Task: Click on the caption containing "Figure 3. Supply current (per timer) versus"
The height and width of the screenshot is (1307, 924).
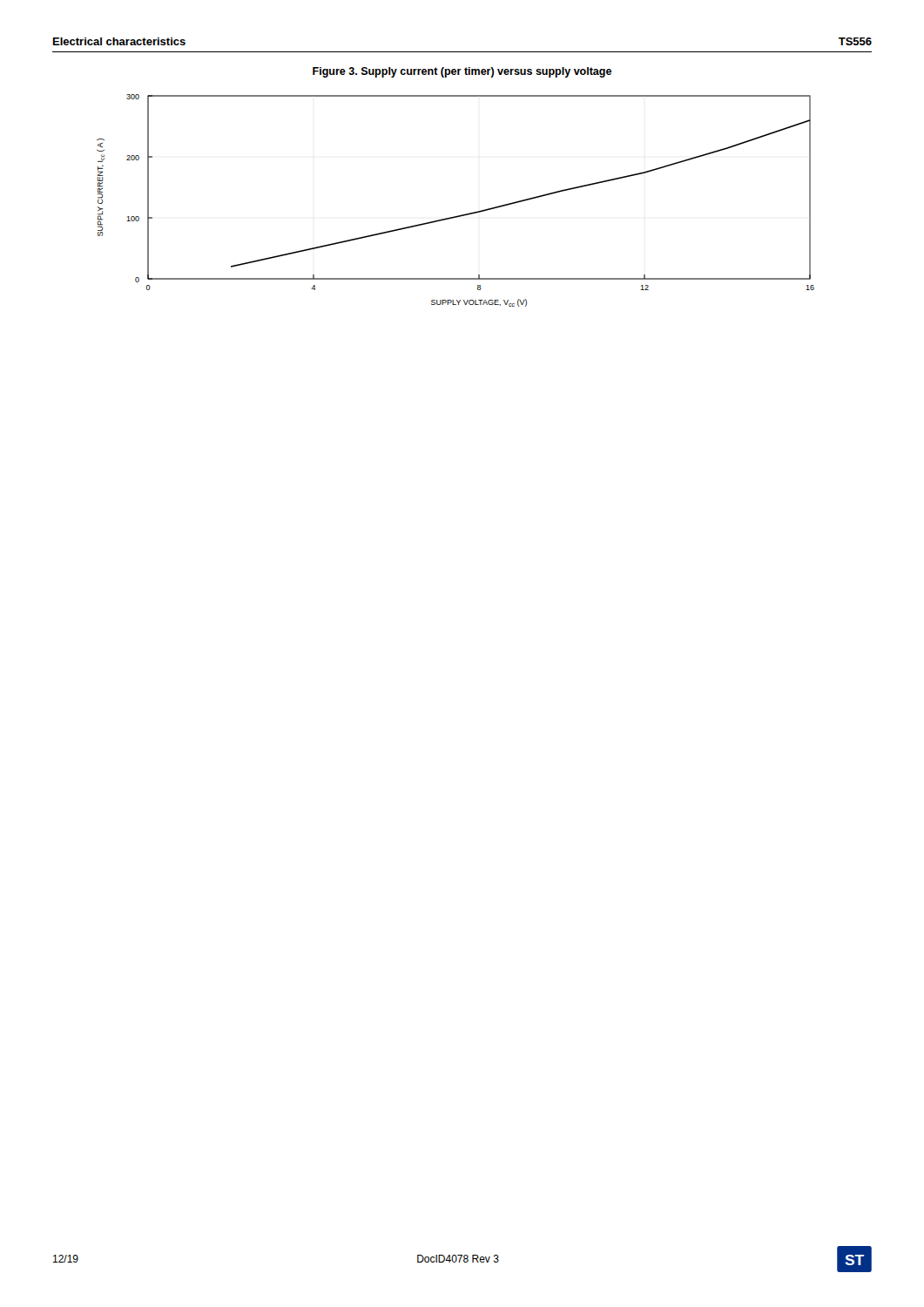Action: pyautogui.click(x=462, y=71)
